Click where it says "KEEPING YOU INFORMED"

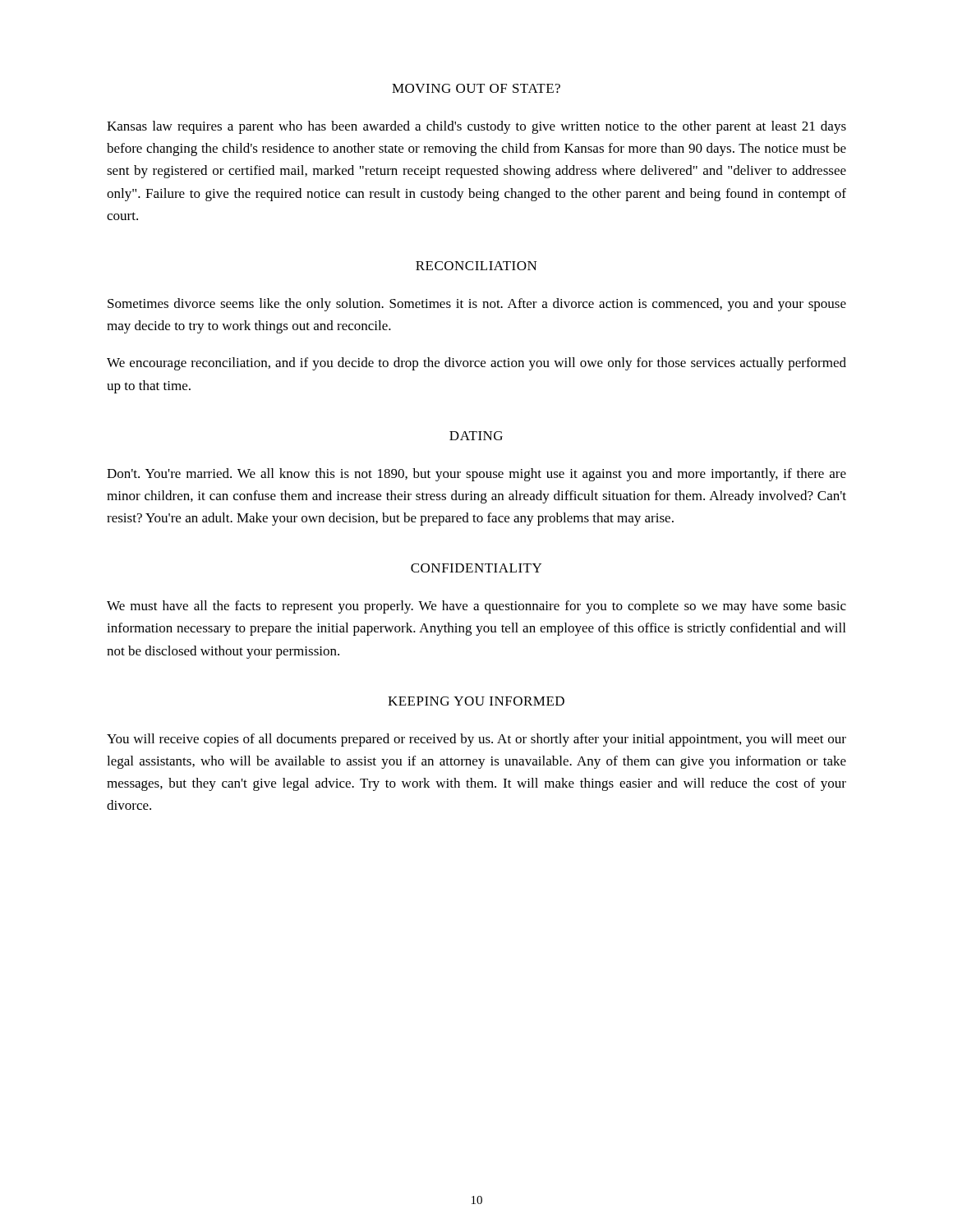[x=476, y=701]
